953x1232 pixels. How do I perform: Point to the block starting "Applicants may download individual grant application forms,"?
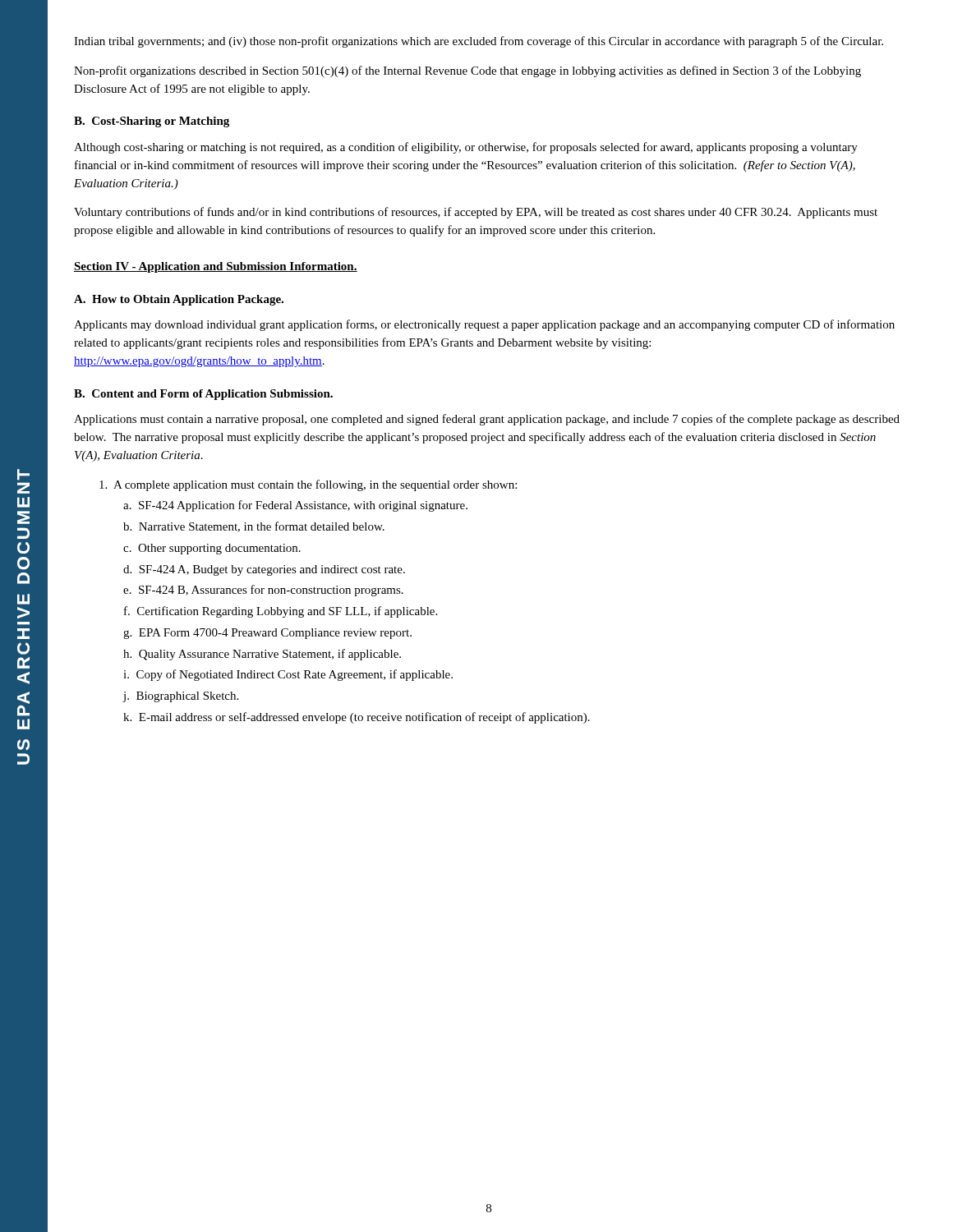(484, 342)
